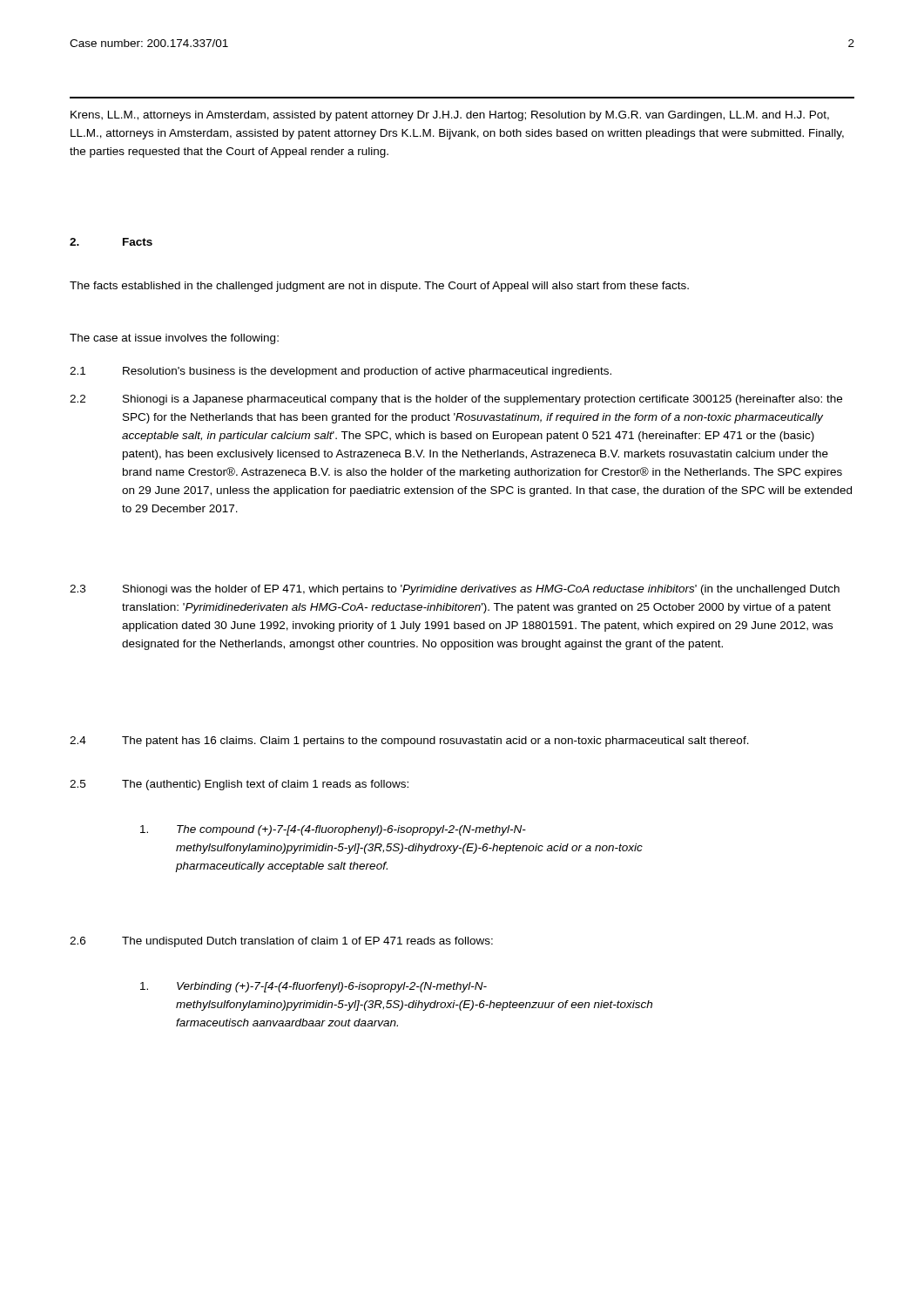Point to the block starting "Krens, LL.M., attorneys in Amsterdam,"
This screenshot has height=1307, width=924.
tap(457, 133)
